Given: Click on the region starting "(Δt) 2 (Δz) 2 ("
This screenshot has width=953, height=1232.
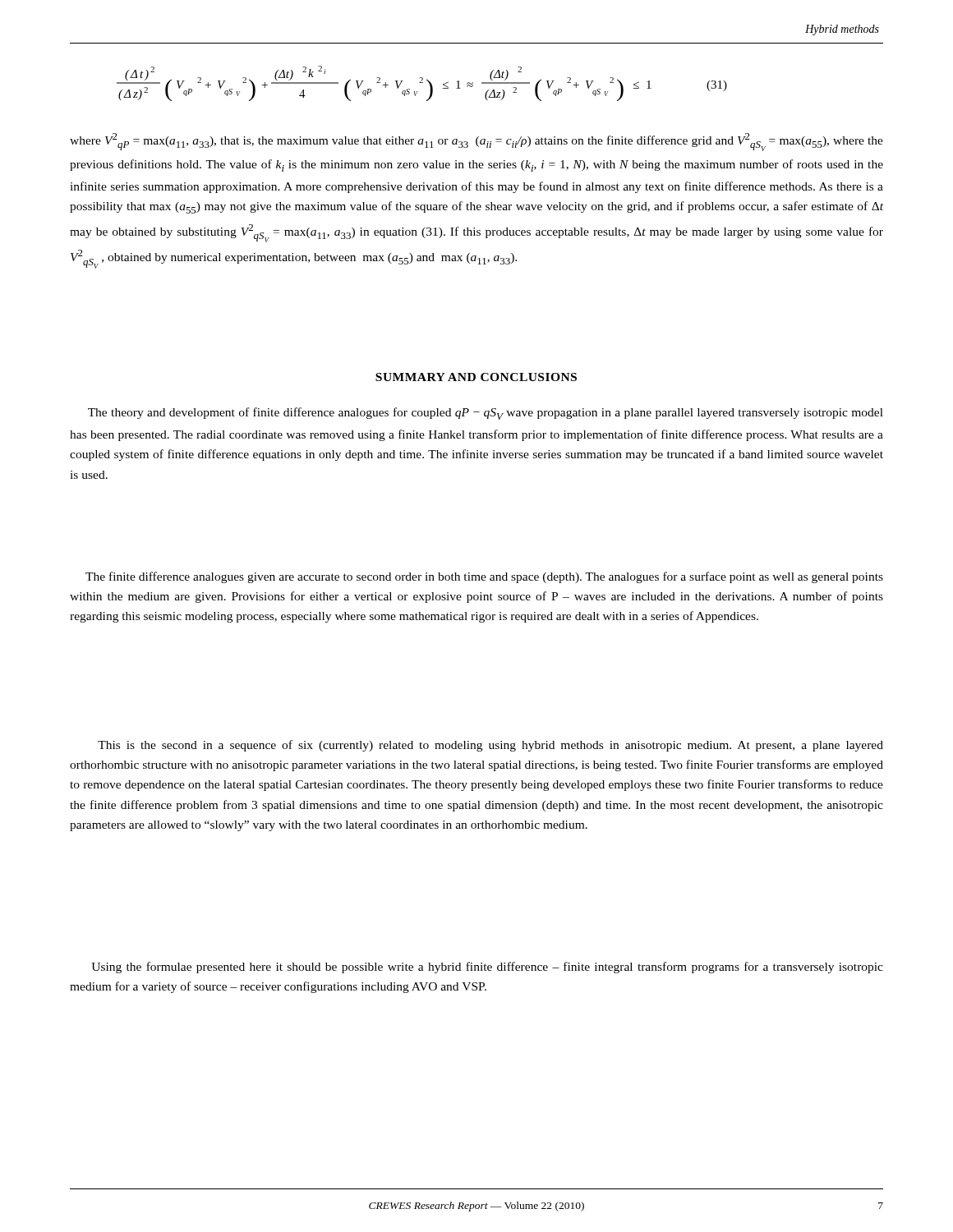Looking at the screenshot, I should coord(425,98).
